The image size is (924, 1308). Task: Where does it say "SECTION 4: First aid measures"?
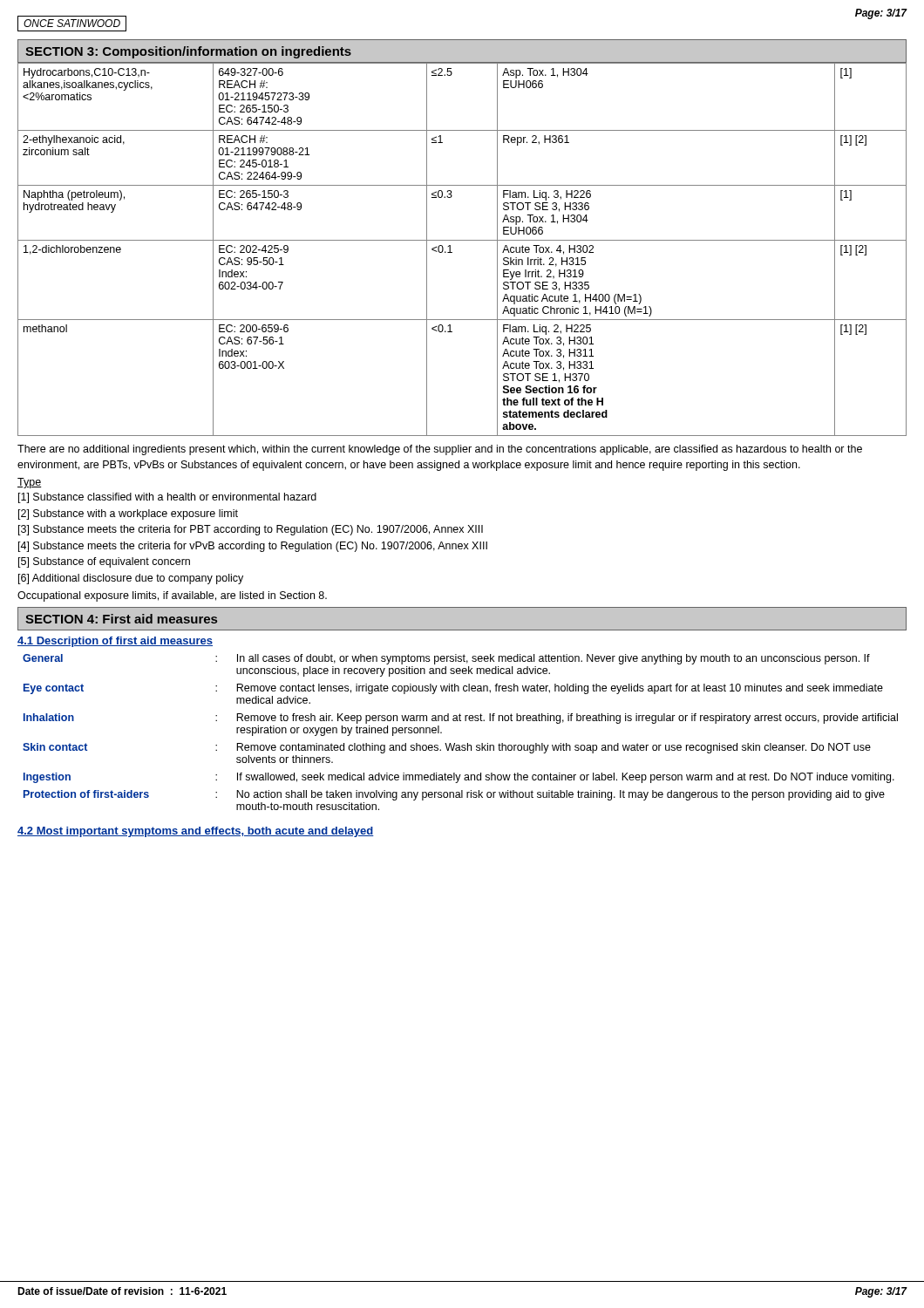(122, 619)
